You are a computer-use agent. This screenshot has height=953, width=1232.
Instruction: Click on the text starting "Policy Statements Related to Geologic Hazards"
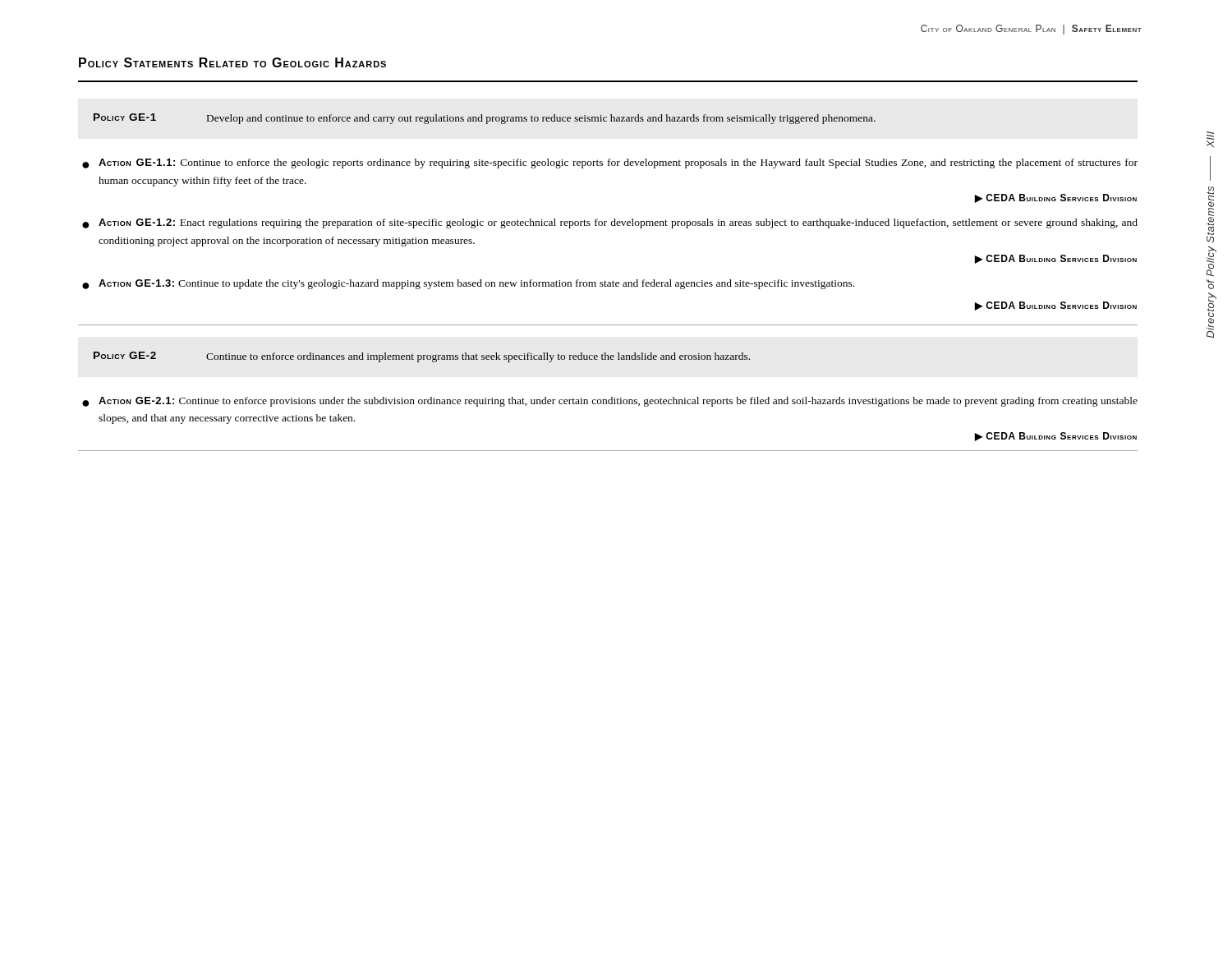pos(233,63)
